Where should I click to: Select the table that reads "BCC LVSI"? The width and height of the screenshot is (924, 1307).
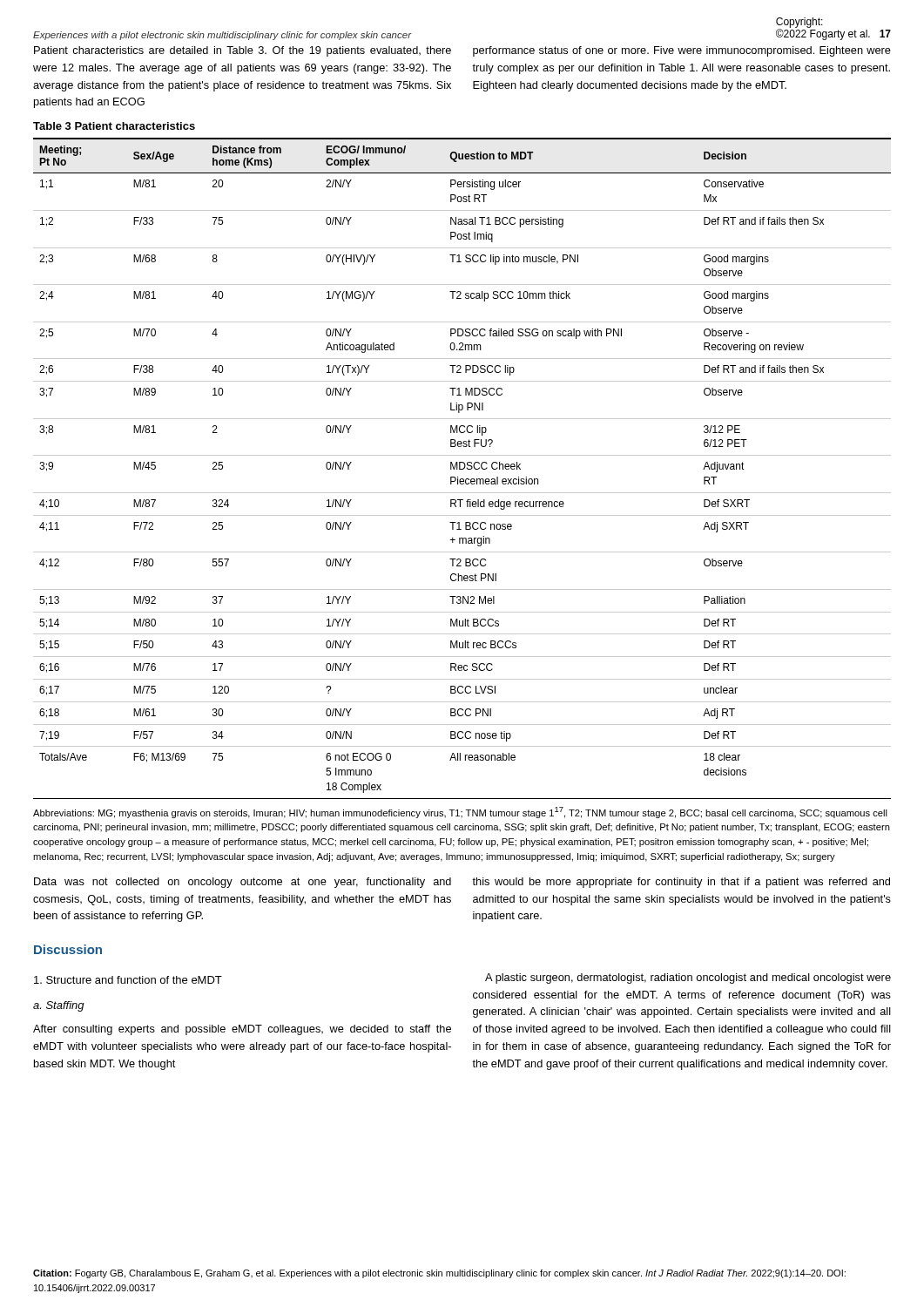(462, 468)
